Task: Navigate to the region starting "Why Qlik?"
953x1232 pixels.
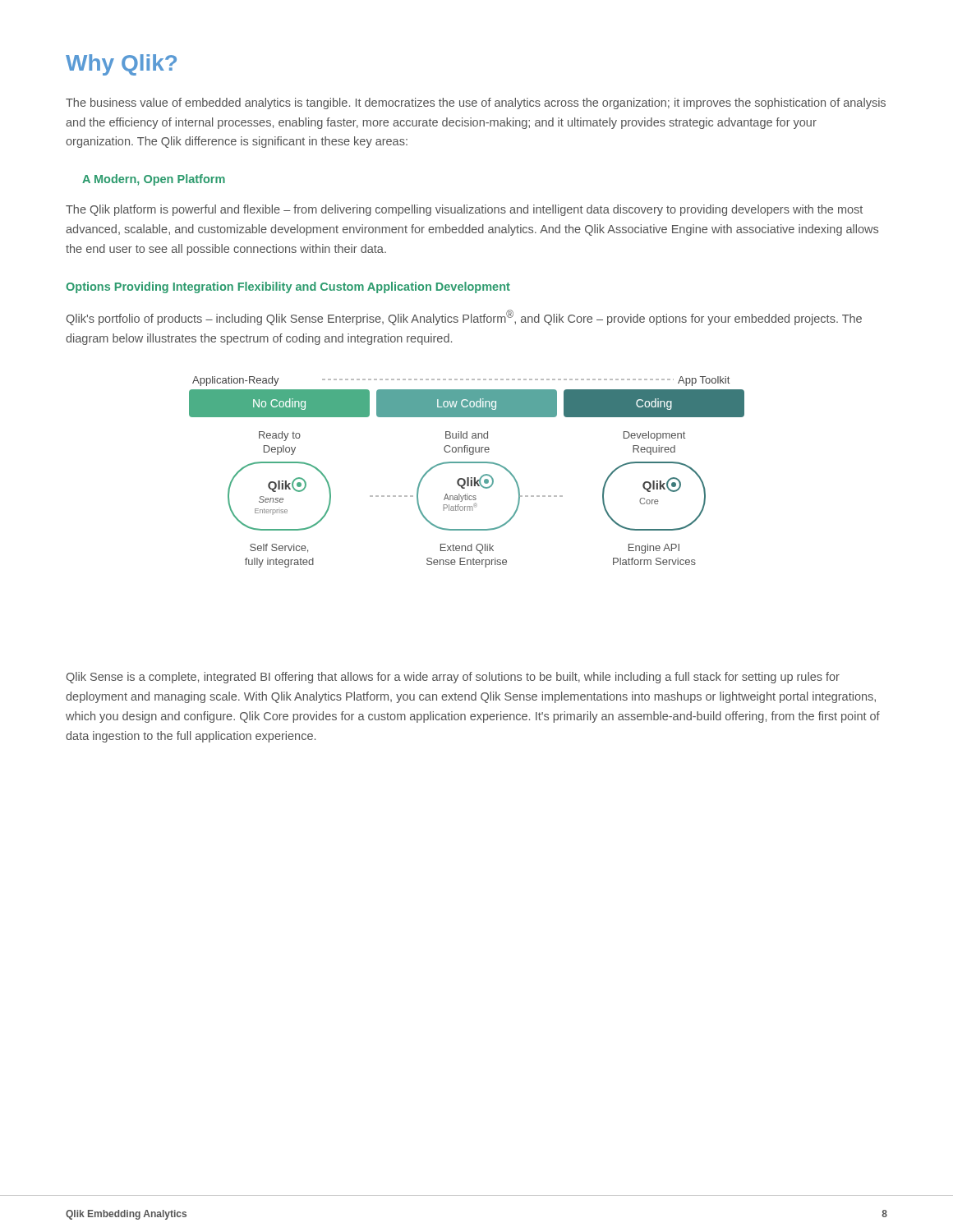Action: pyautogui.click(x=122, y=63)
